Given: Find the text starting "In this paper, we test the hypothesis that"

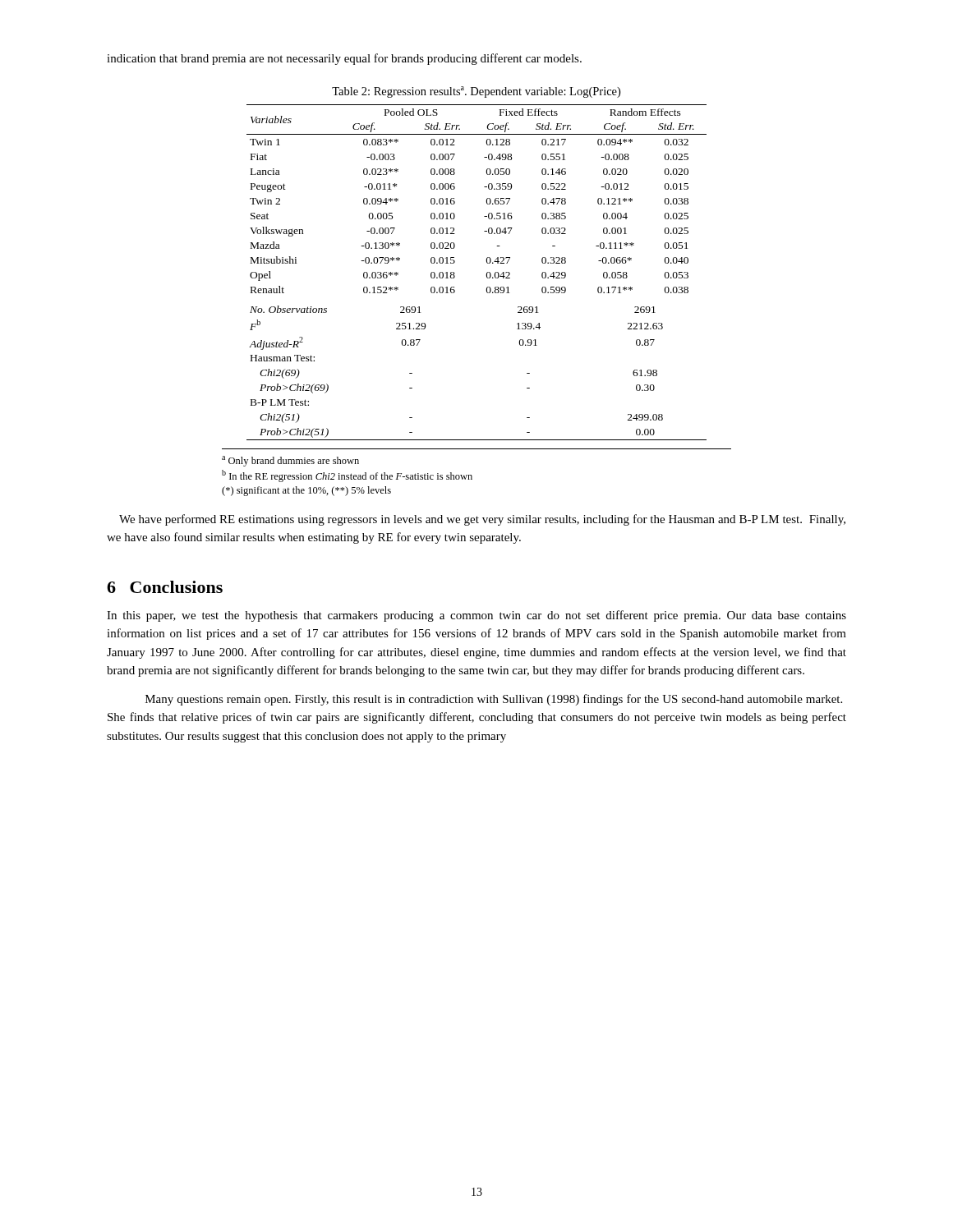Looking at the screenshot, I should (476, 643).
